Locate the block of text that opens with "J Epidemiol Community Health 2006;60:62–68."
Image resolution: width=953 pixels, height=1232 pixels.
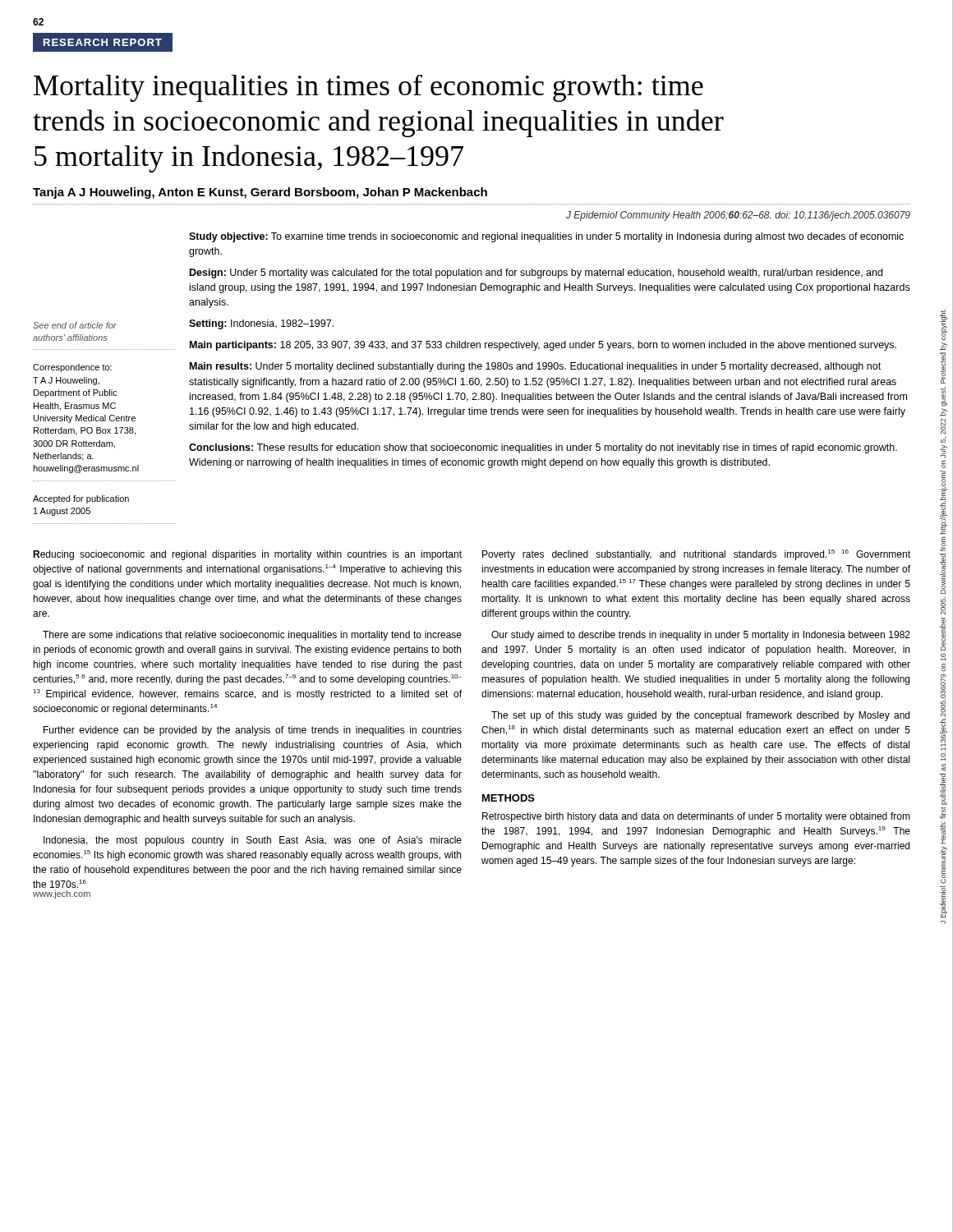[x=738, y=215]
